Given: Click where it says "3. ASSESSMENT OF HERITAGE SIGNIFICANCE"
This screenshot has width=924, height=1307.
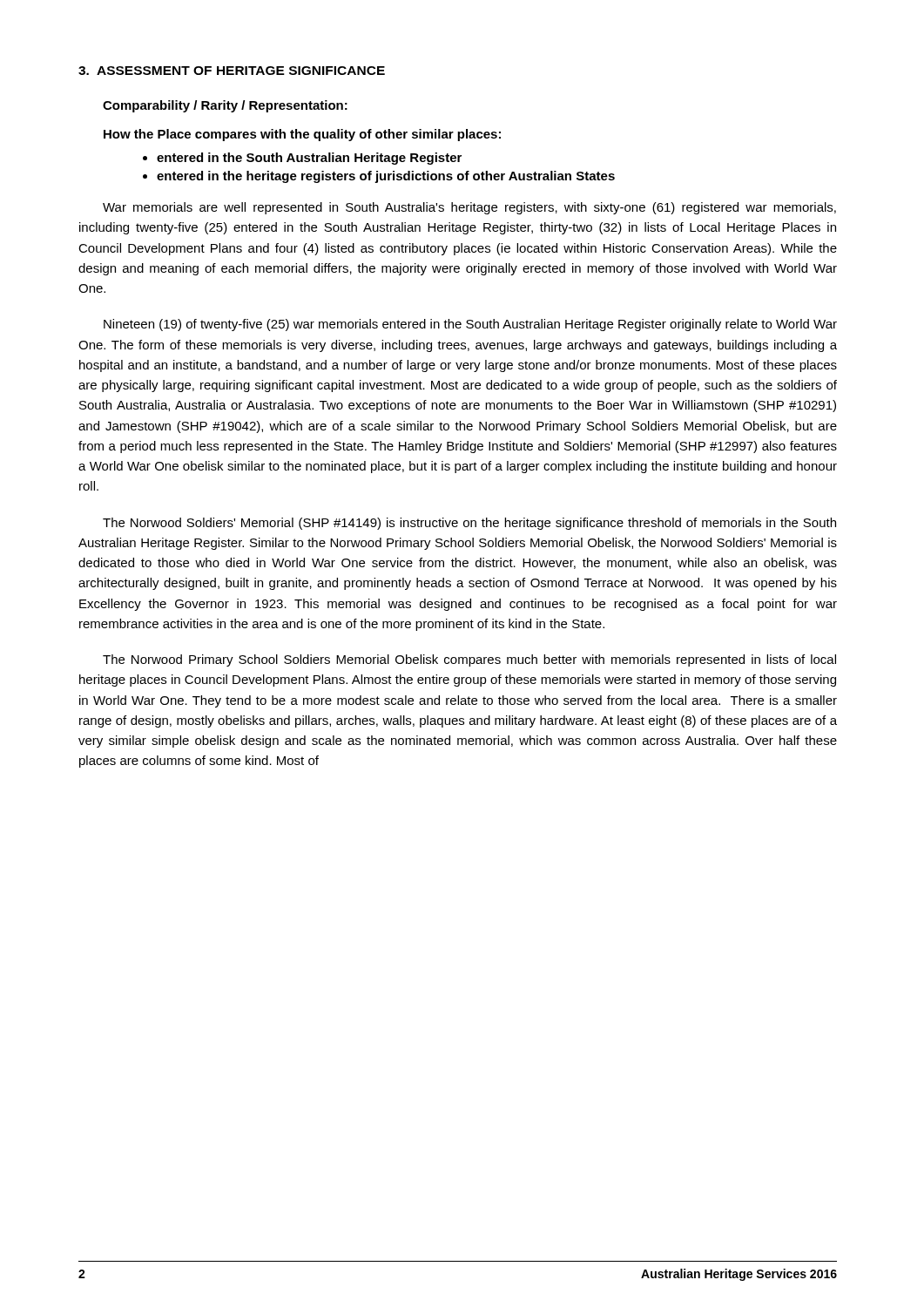Looking at the screenshot, I should (232, 70).
